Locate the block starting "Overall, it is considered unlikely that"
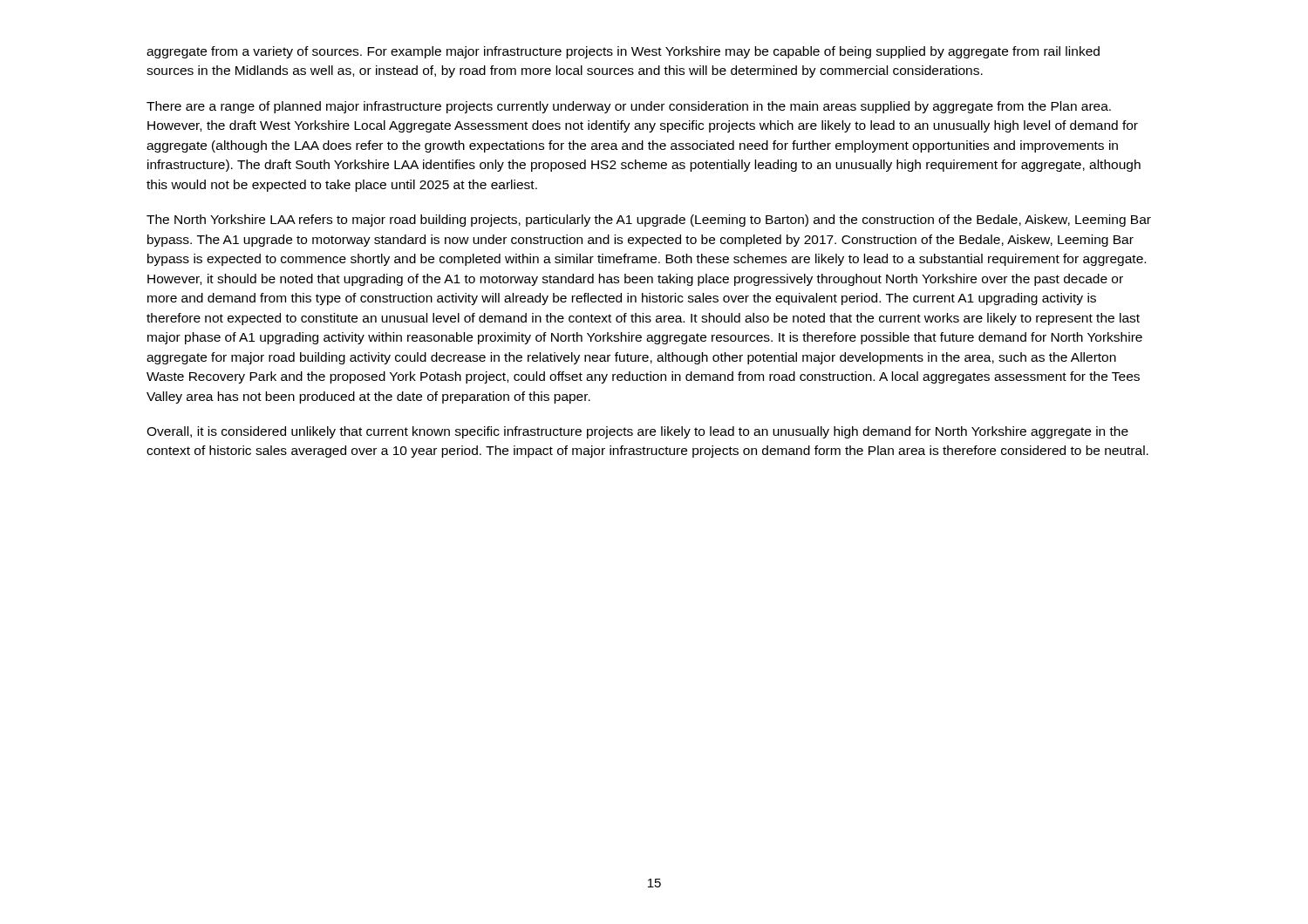1308x924 pixels. (x=648, y=441)
